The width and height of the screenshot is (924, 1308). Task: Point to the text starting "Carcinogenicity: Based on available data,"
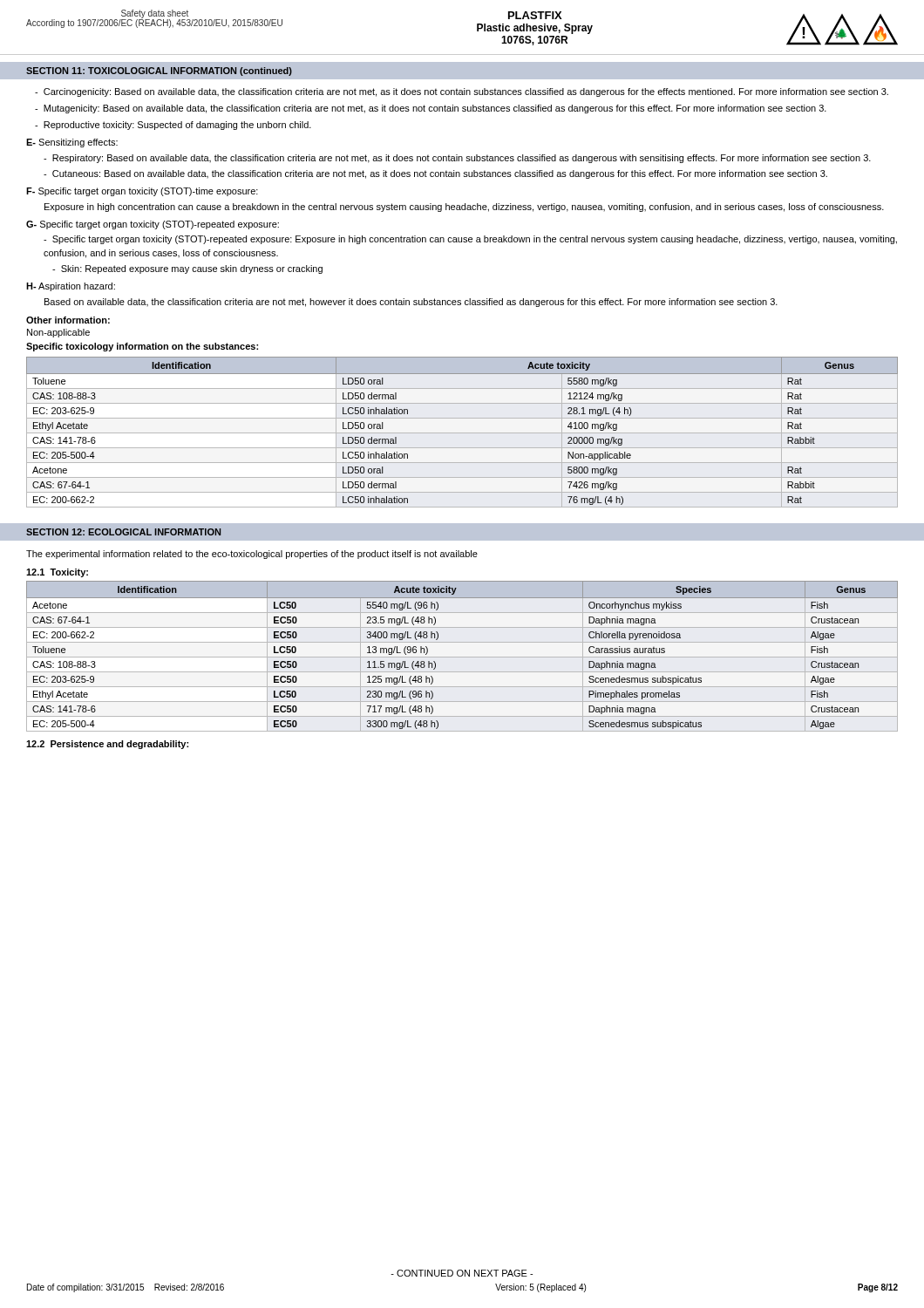pos(462,92)
